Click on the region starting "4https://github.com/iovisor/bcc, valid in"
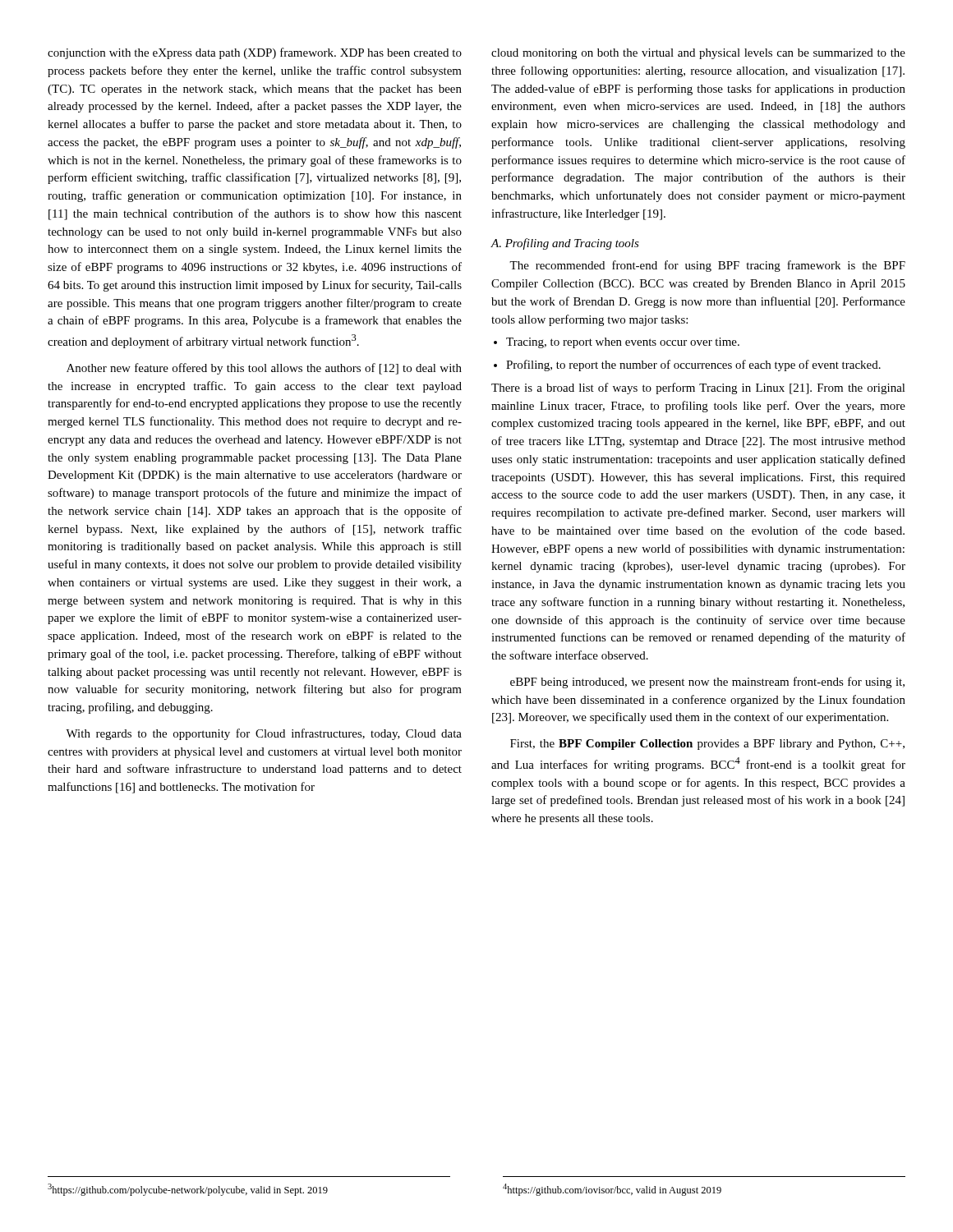 (x=612, y=1189)
